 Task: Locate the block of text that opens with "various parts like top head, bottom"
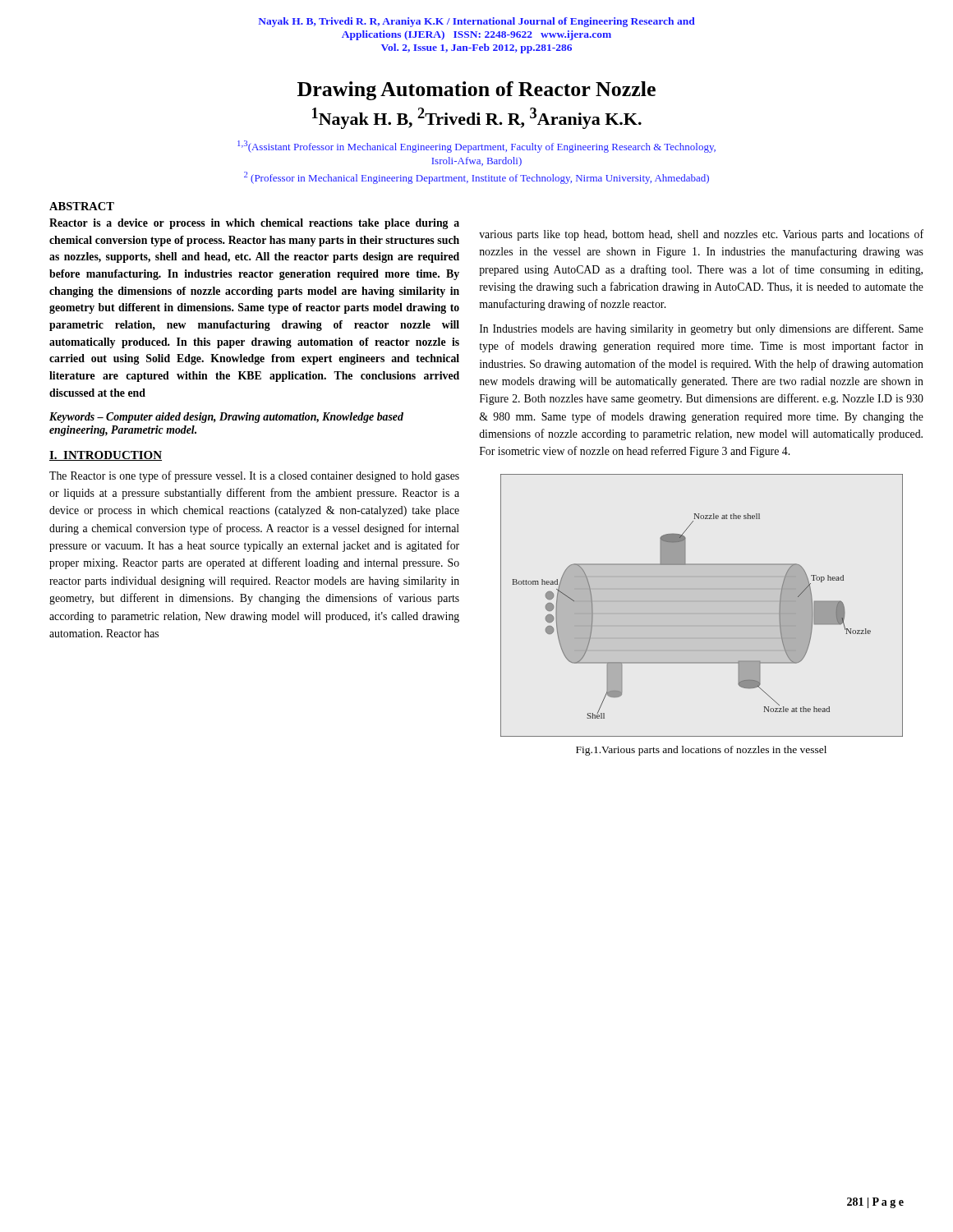[701, 270]
